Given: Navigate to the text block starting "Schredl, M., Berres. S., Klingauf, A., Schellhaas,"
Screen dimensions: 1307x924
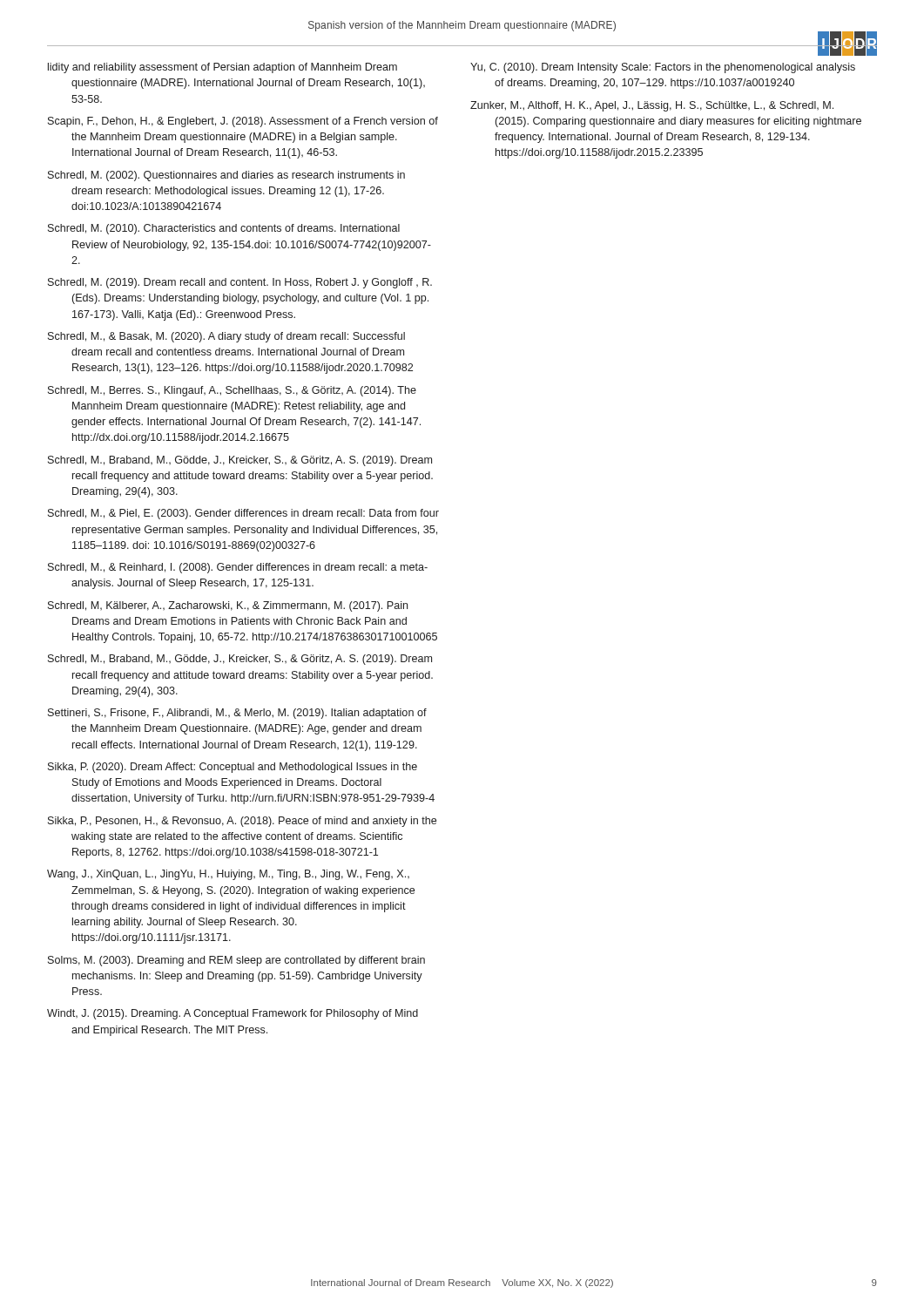Looking at the screenshot, I should point(234,414).
